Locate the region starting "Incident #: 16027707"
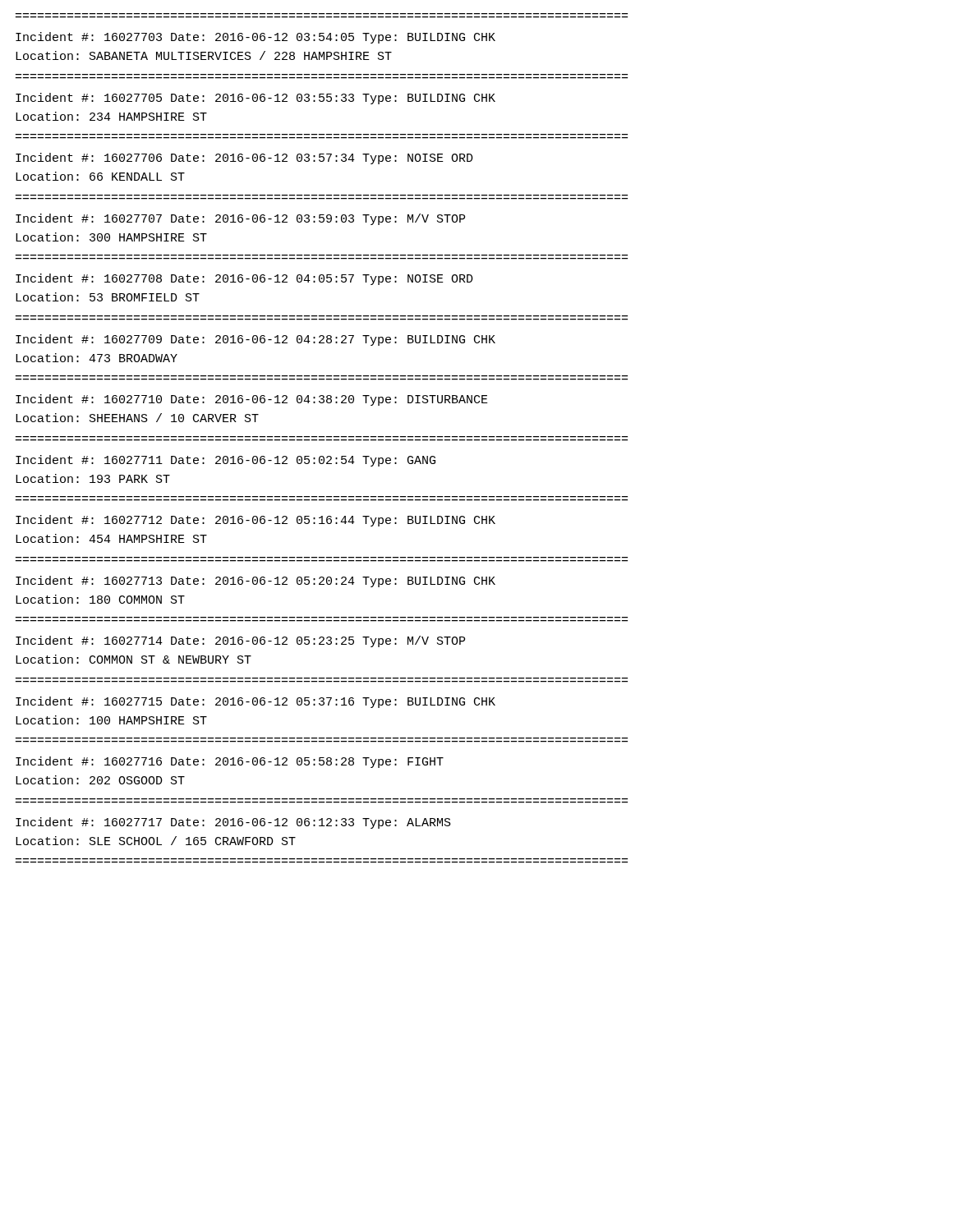Viewport: 953px width, 1232px height. click(240, 219)
